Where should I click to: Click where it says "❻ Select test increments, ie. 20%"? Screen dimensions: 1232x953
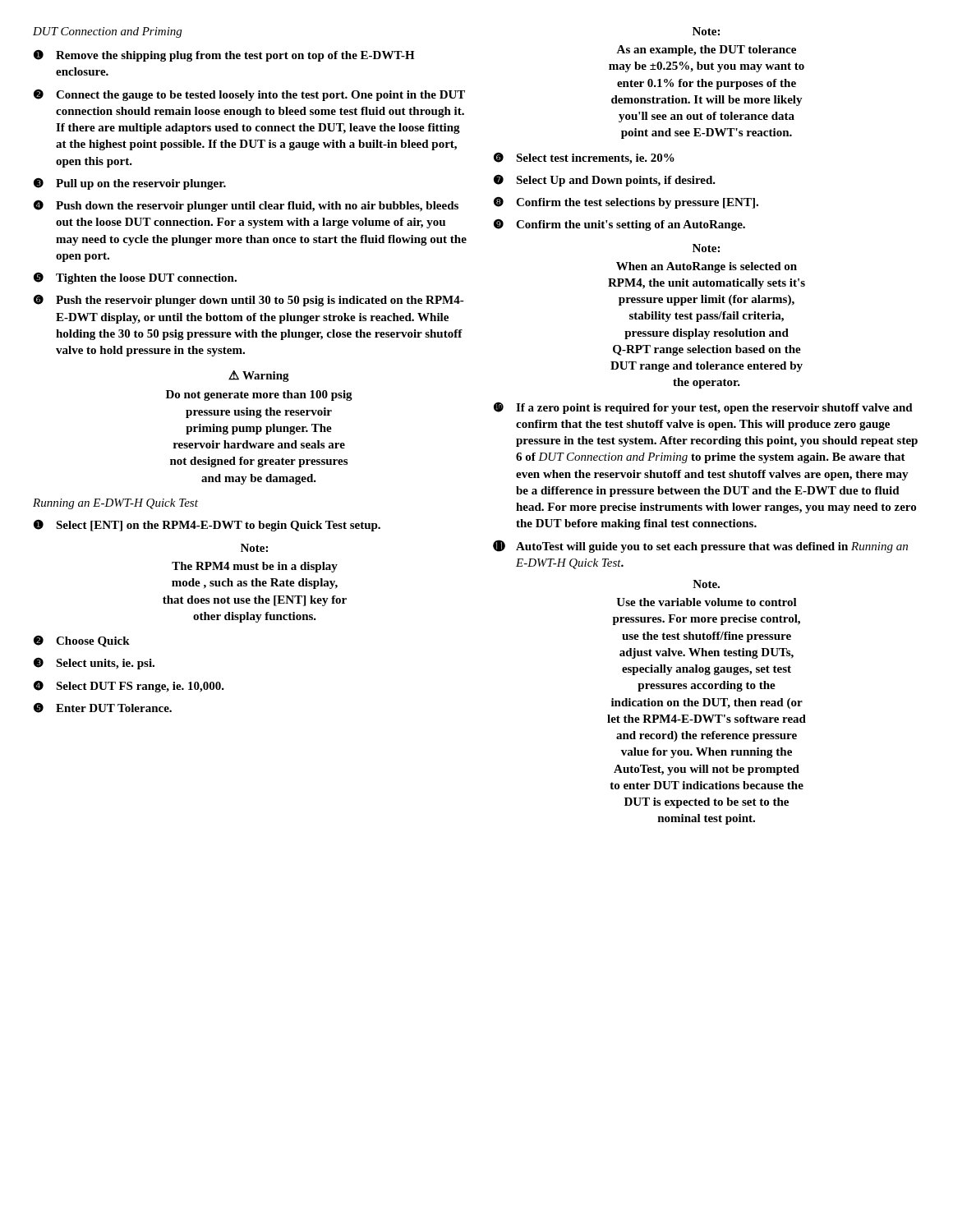tap(584, 158)
